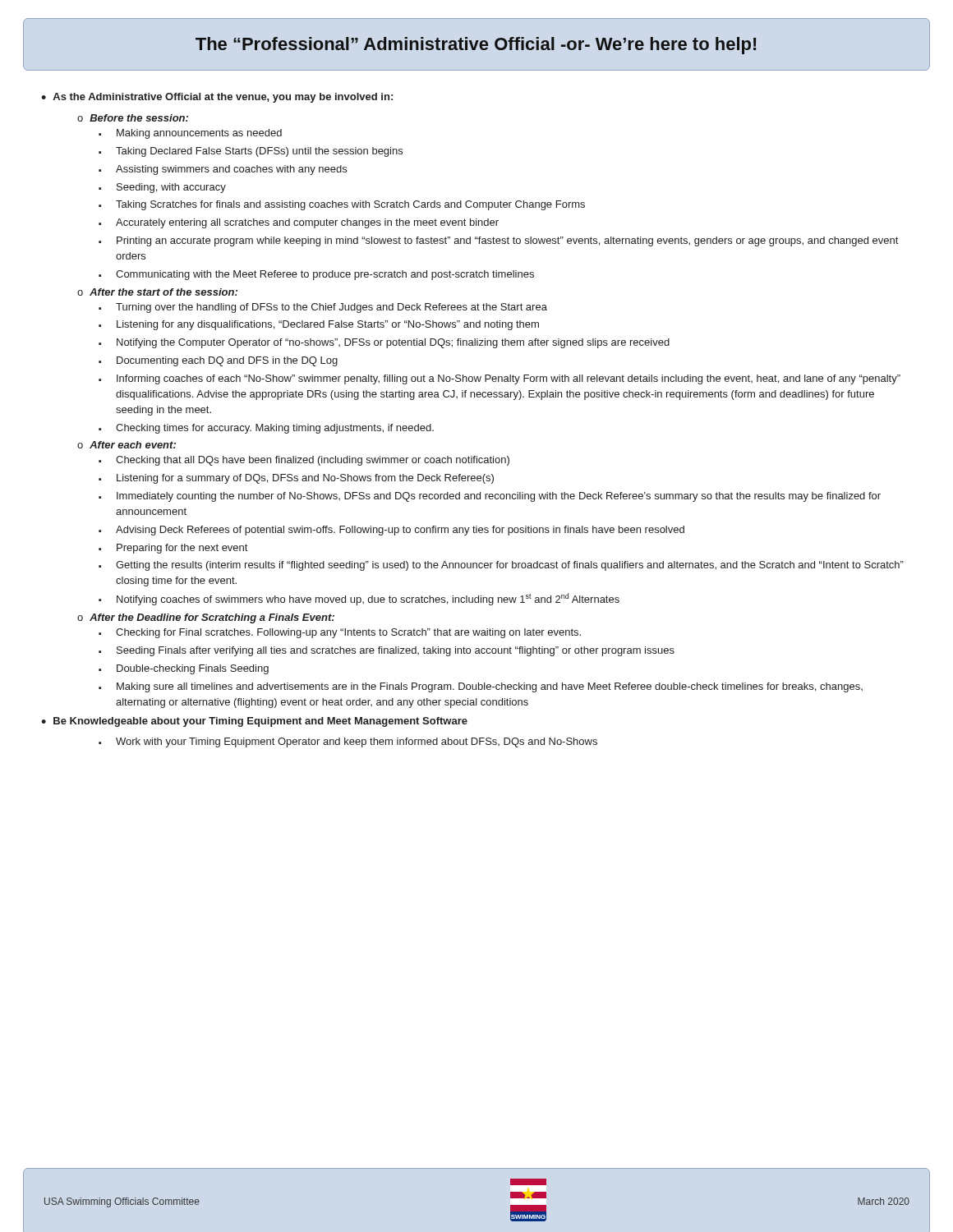Select the list item with the text "Taking Scratches for finals and assisting coaches"

pos(505,205)
